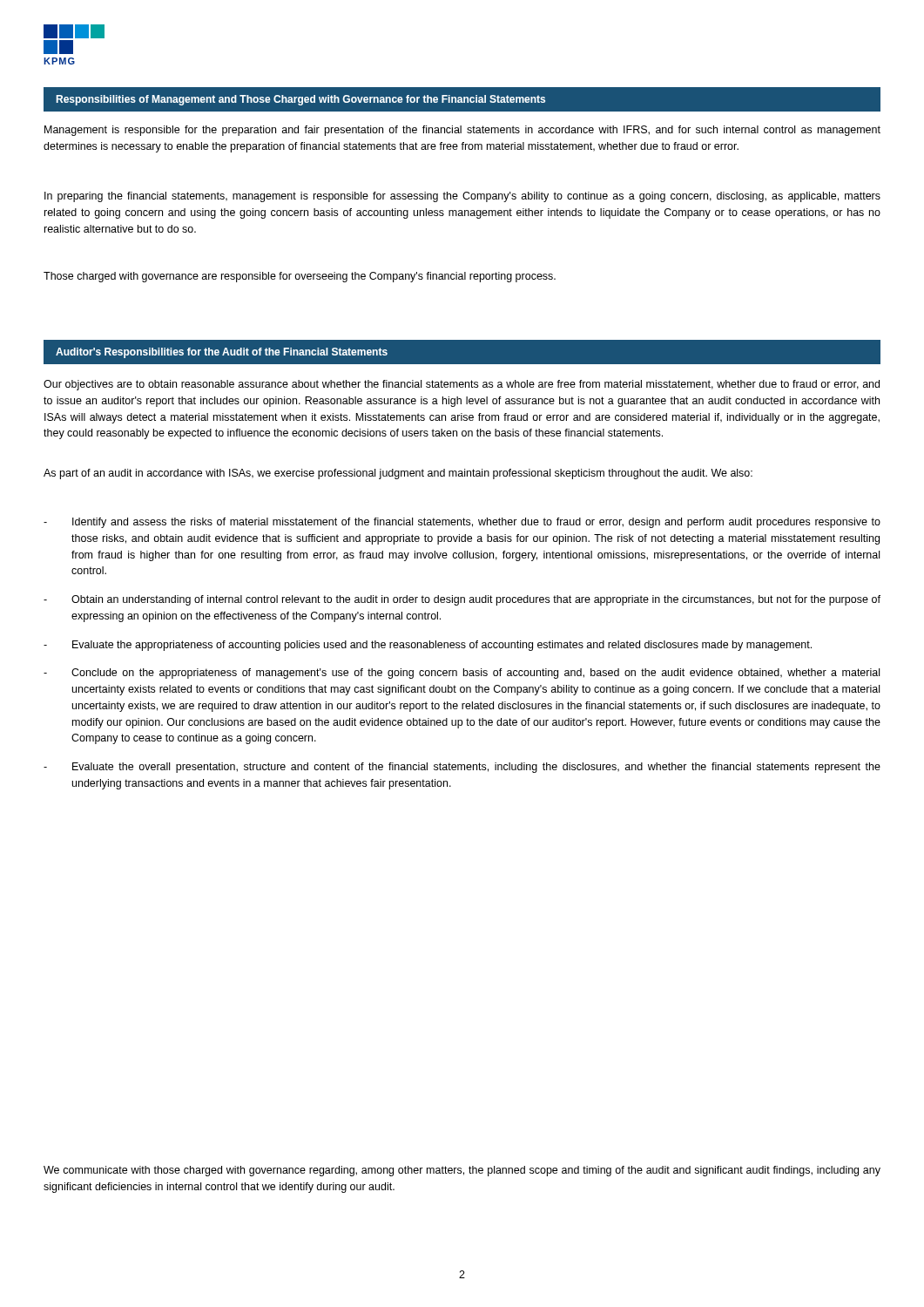This screenshot has height=1307, width=924.
Task: Click the section header that begins "Responsibilities of Management"
Action: (x=462, y=99)
